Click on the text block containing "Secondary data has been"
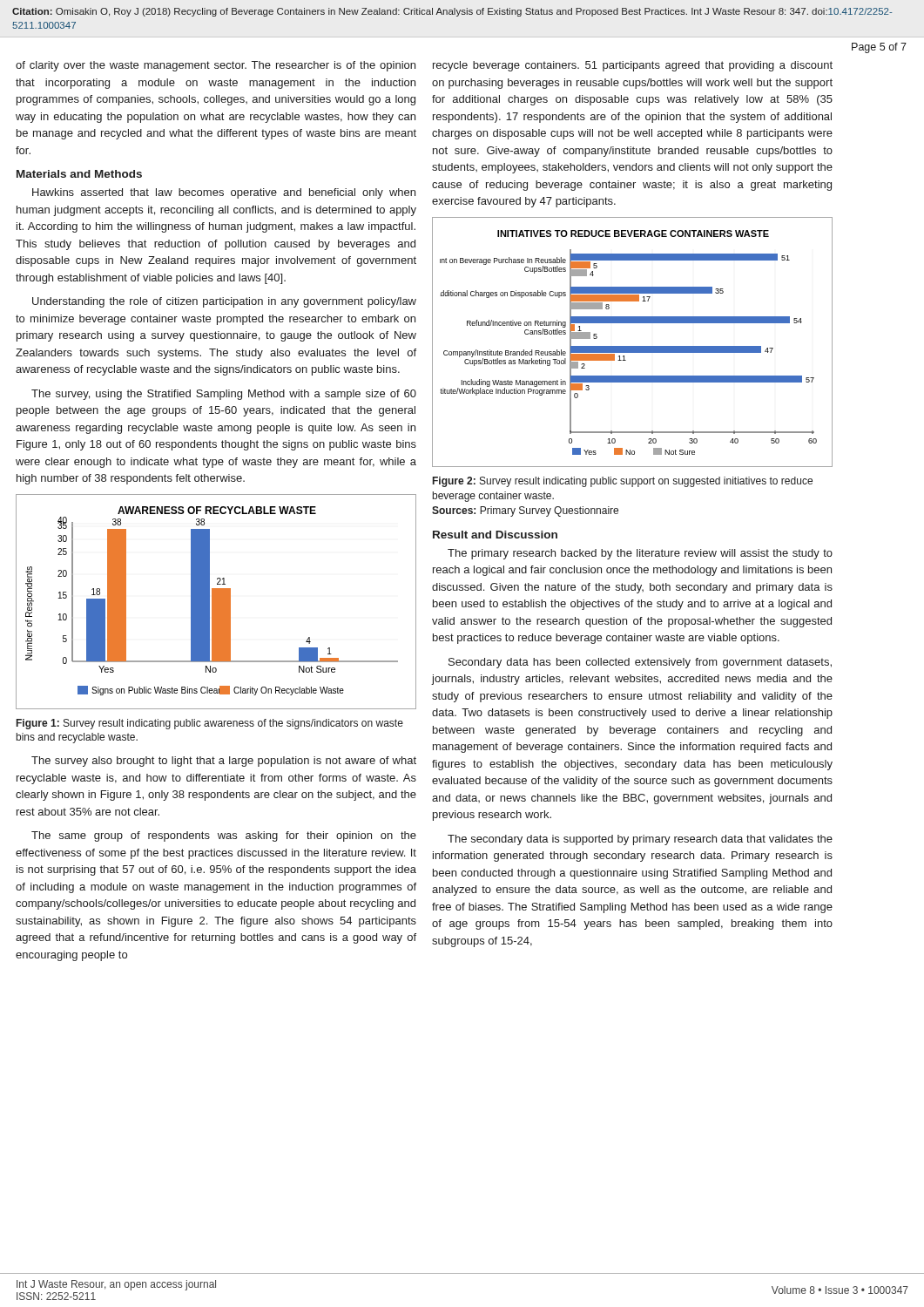Viewport: 924px width, 1307px height. click(632, 738)
